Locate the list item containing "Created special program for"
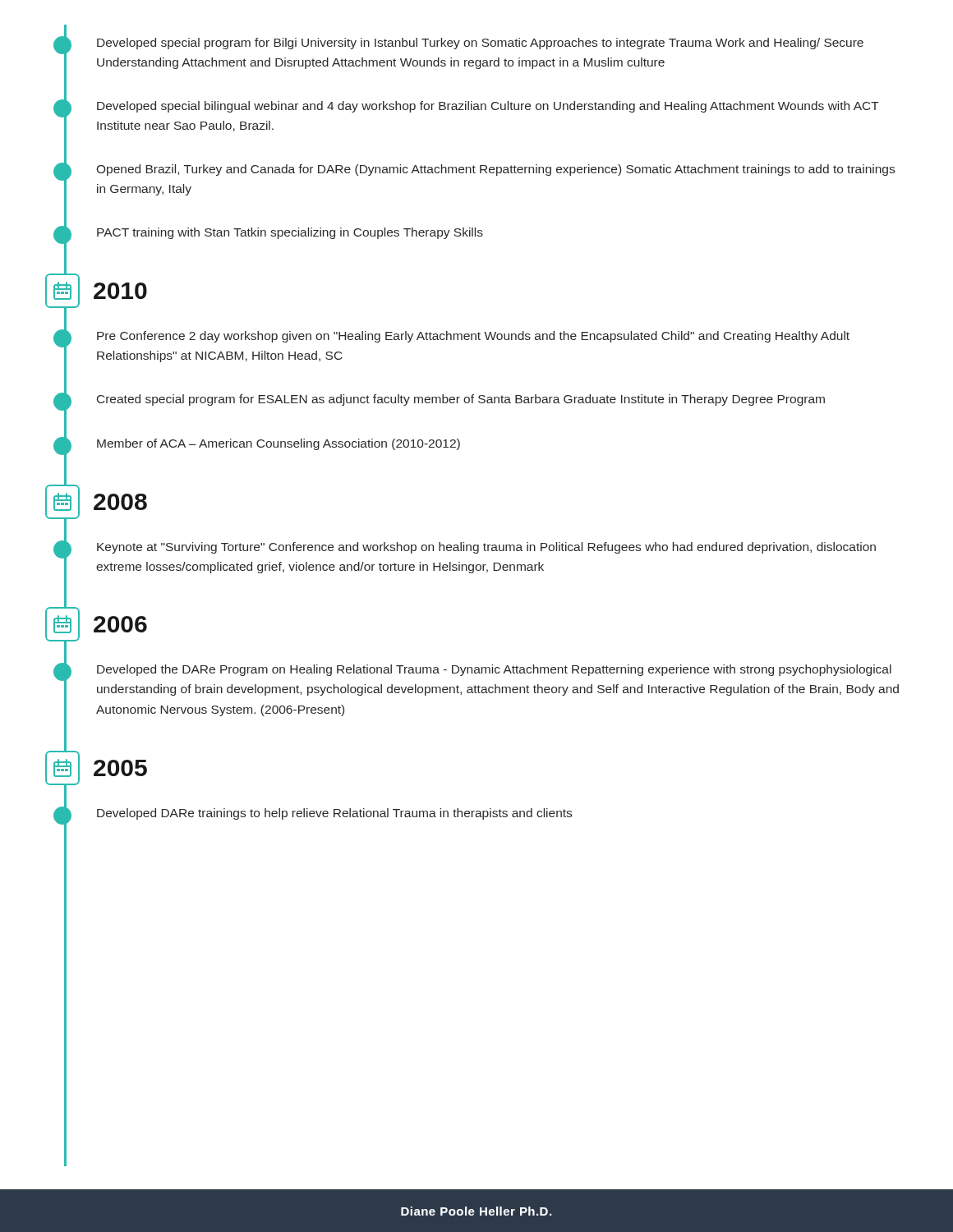 [x=435, y=400]
